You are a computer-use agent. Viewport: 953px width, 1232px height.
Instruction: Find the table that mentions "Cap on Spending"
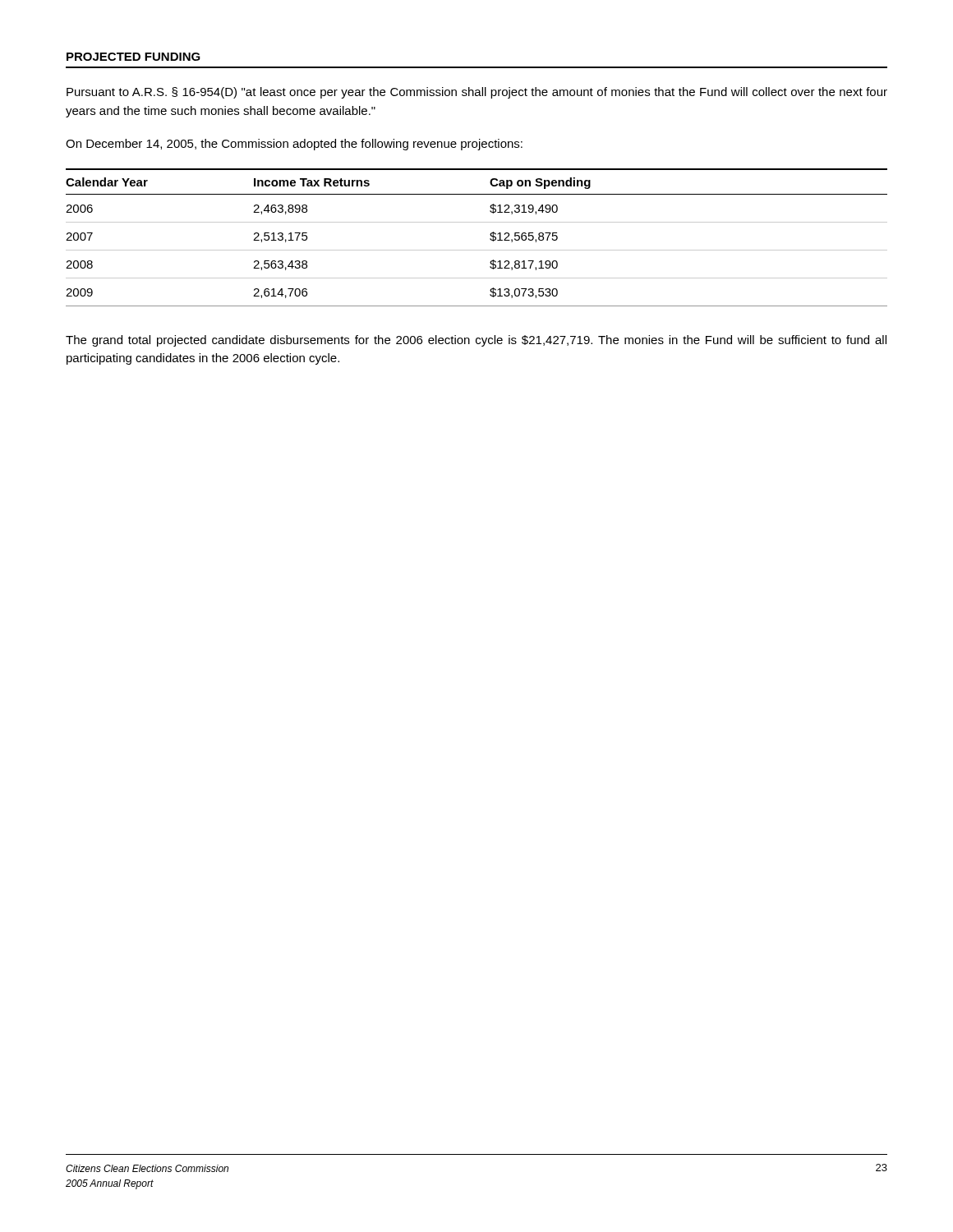(x=476, y=237)
